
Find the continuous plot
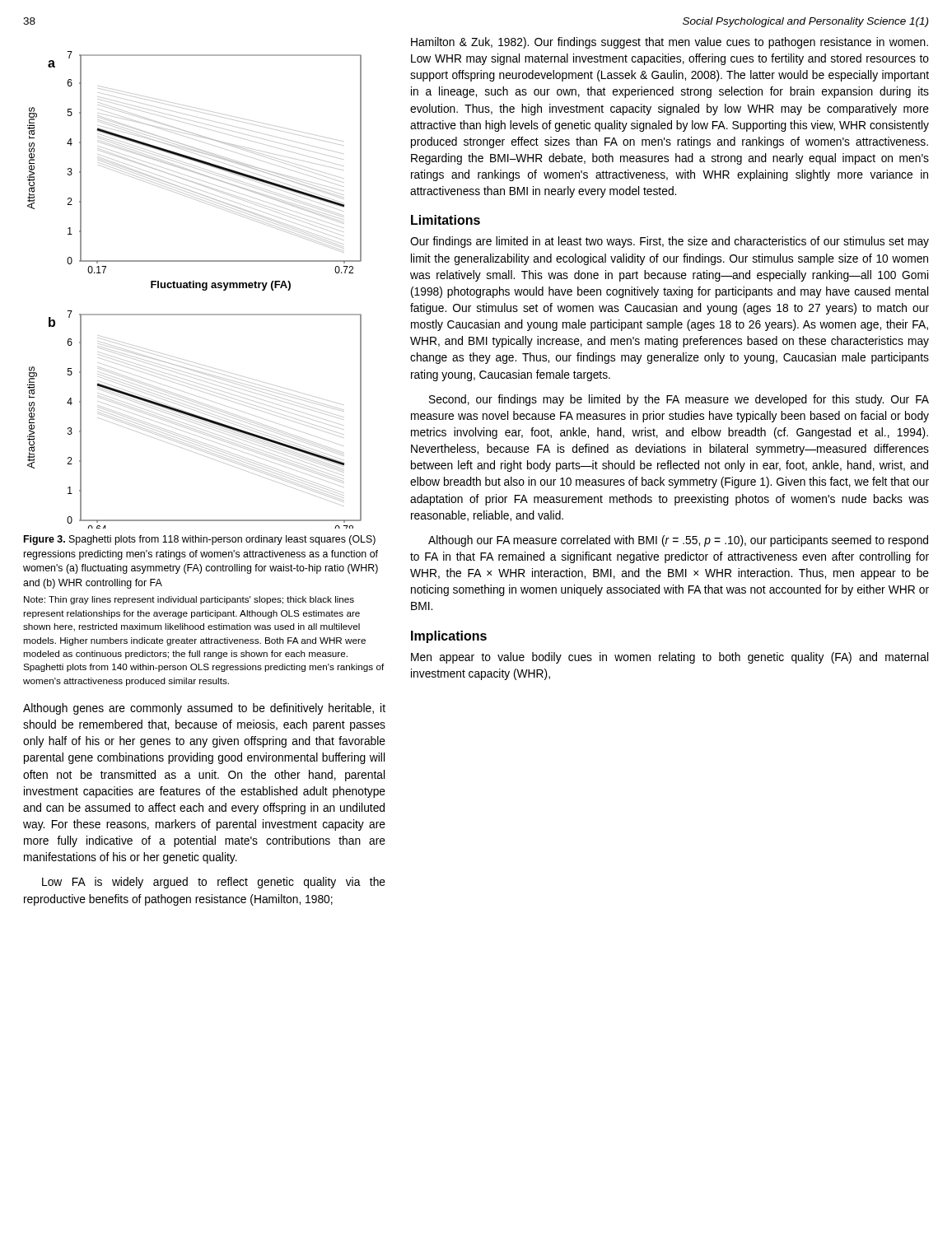click(x=204, y=286)
